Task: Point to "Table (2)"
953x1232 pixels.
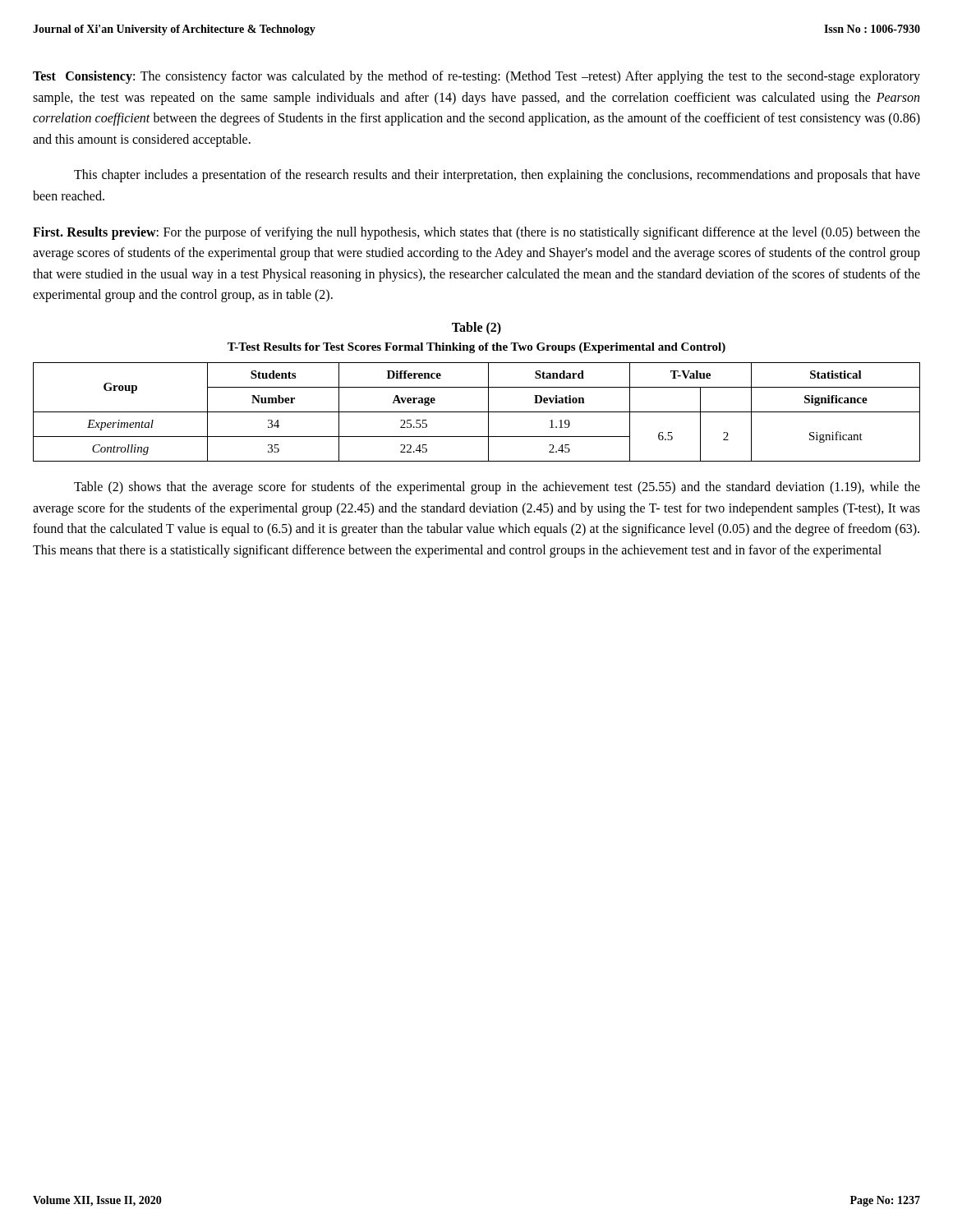Action: [x=476, y=327]
